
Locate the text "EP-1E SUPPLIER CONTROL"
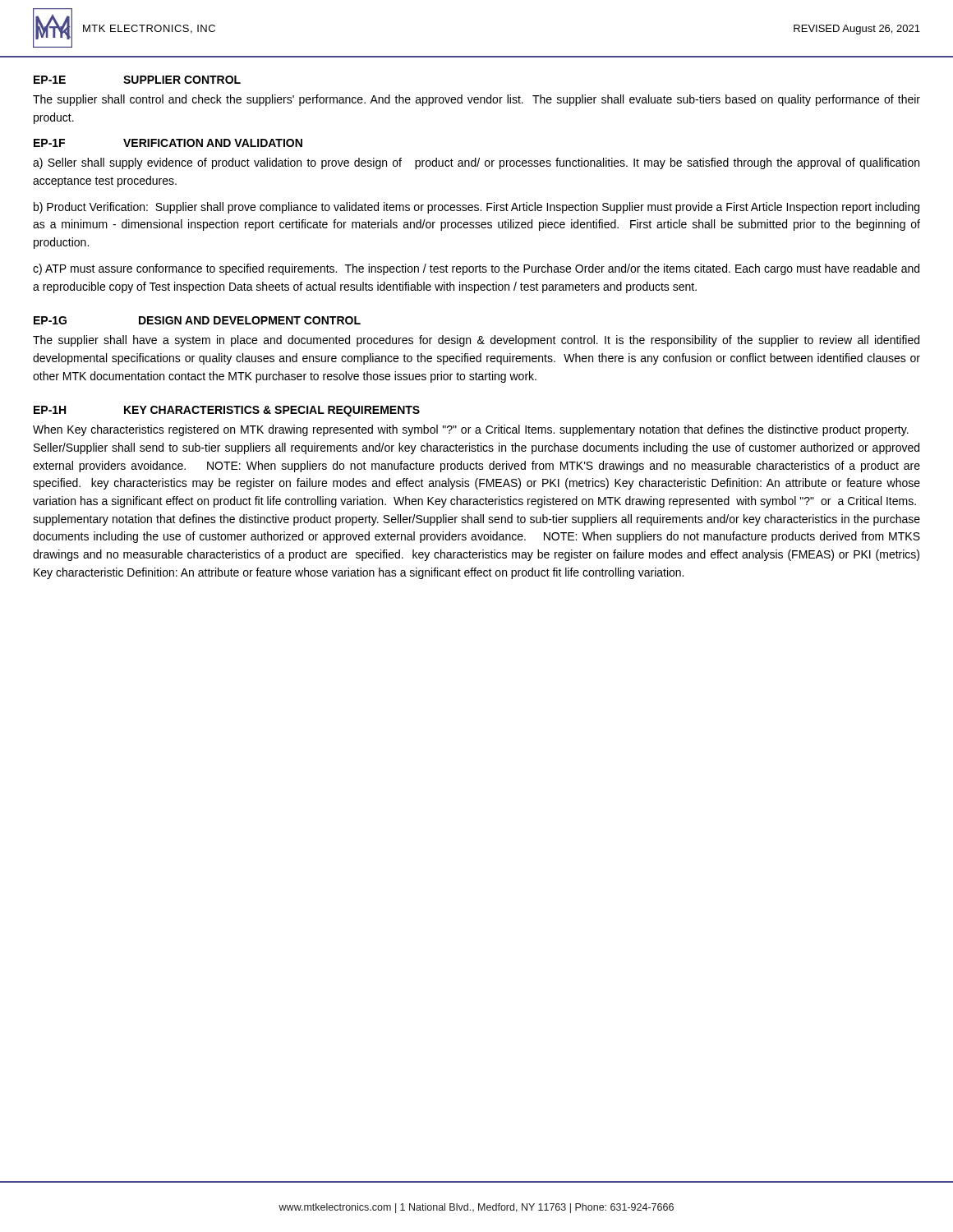137,80
